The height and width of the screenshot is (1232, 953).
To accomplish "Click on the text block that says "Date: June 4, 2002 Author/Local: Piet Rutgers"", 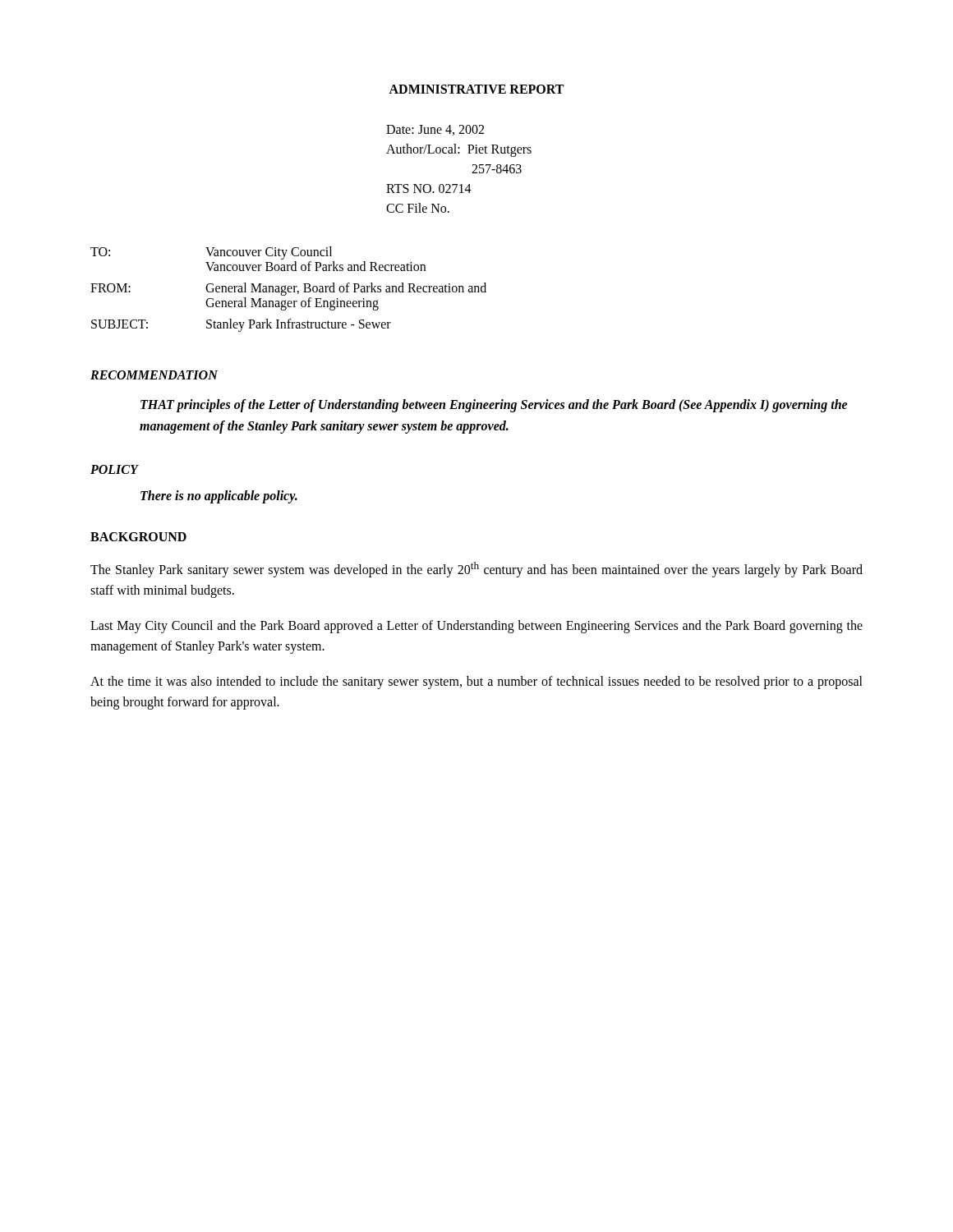I will [x=435, y=130].
